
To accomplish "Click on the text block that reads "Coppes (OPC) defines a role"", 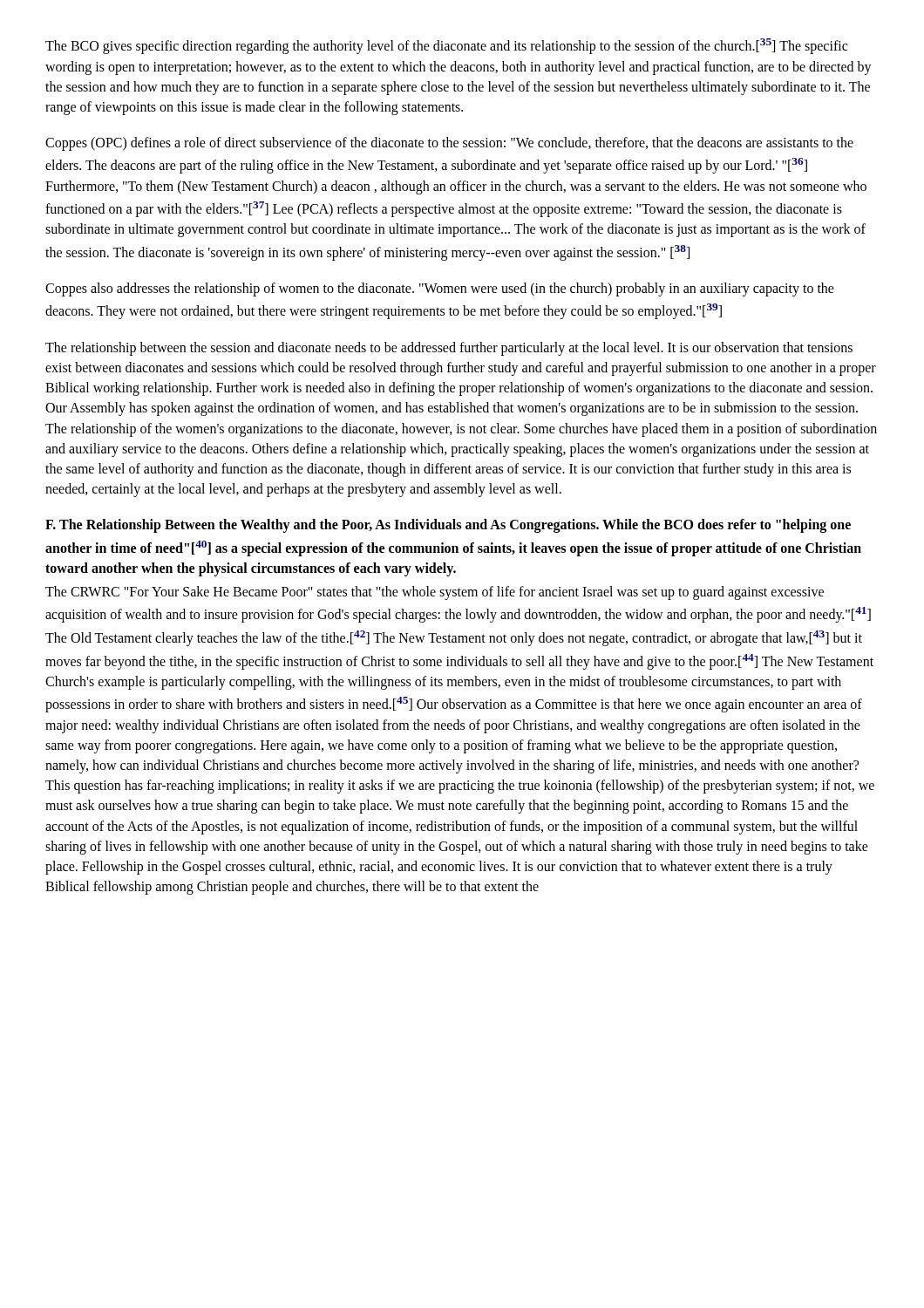I will point(456,198).
